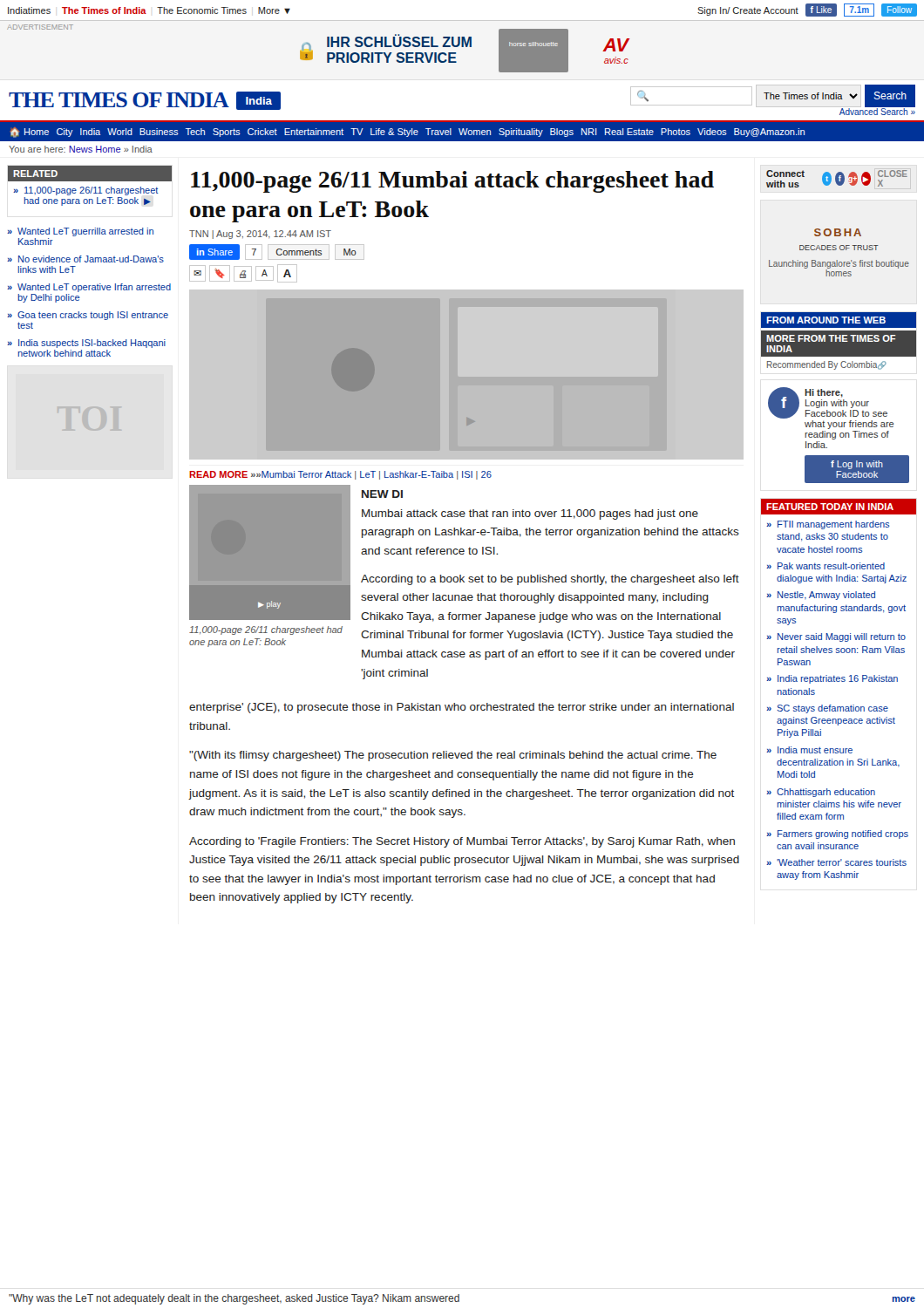924x1308 pixels.
Task: Locate the text block starting "You are here: News Home"
Action: (80, 149)
